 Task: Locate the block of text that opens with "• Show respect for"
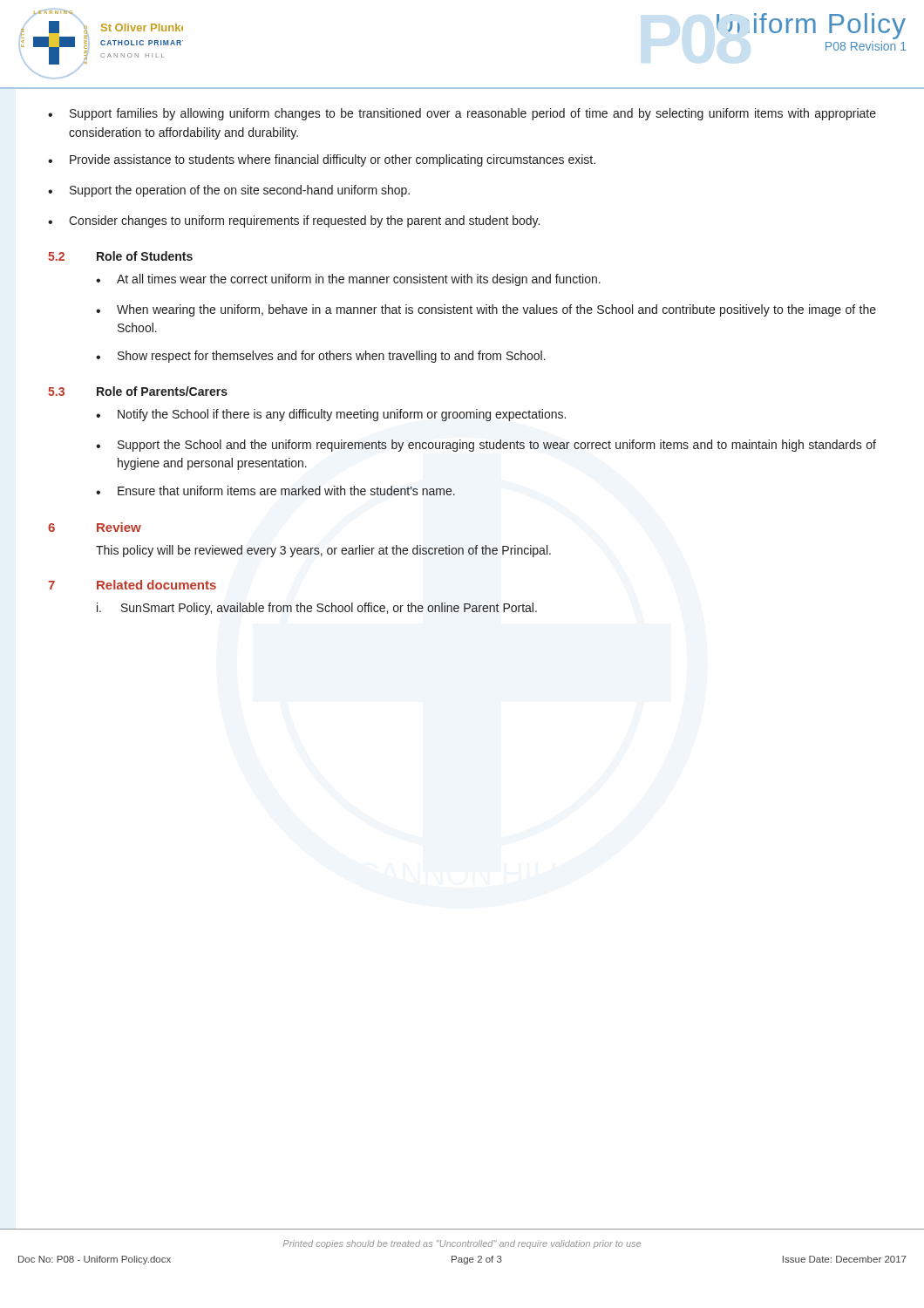coord(486,358)
